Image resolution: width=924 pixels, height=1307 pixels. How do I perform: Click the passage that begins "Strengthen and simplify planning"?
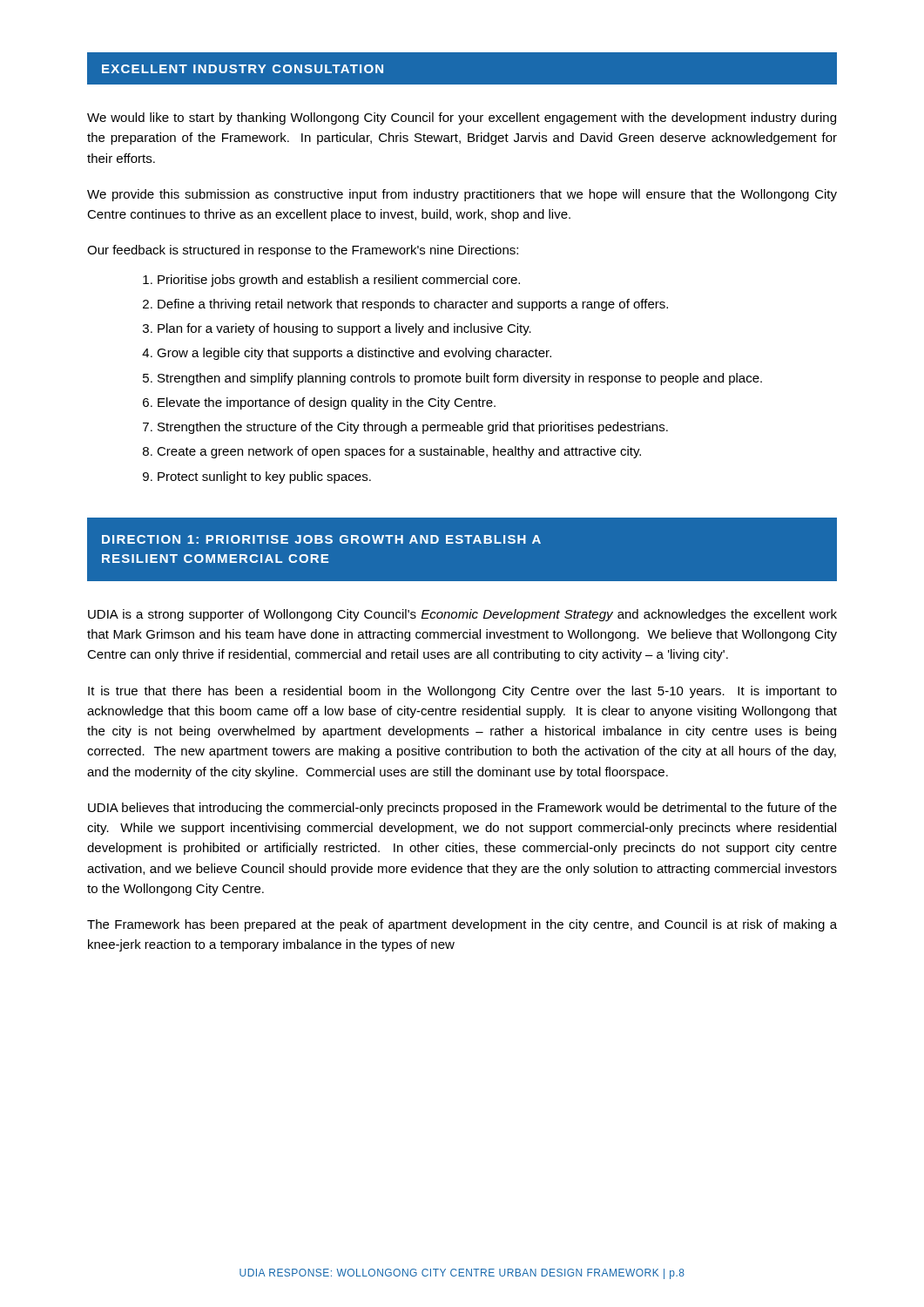click(460, 377)
